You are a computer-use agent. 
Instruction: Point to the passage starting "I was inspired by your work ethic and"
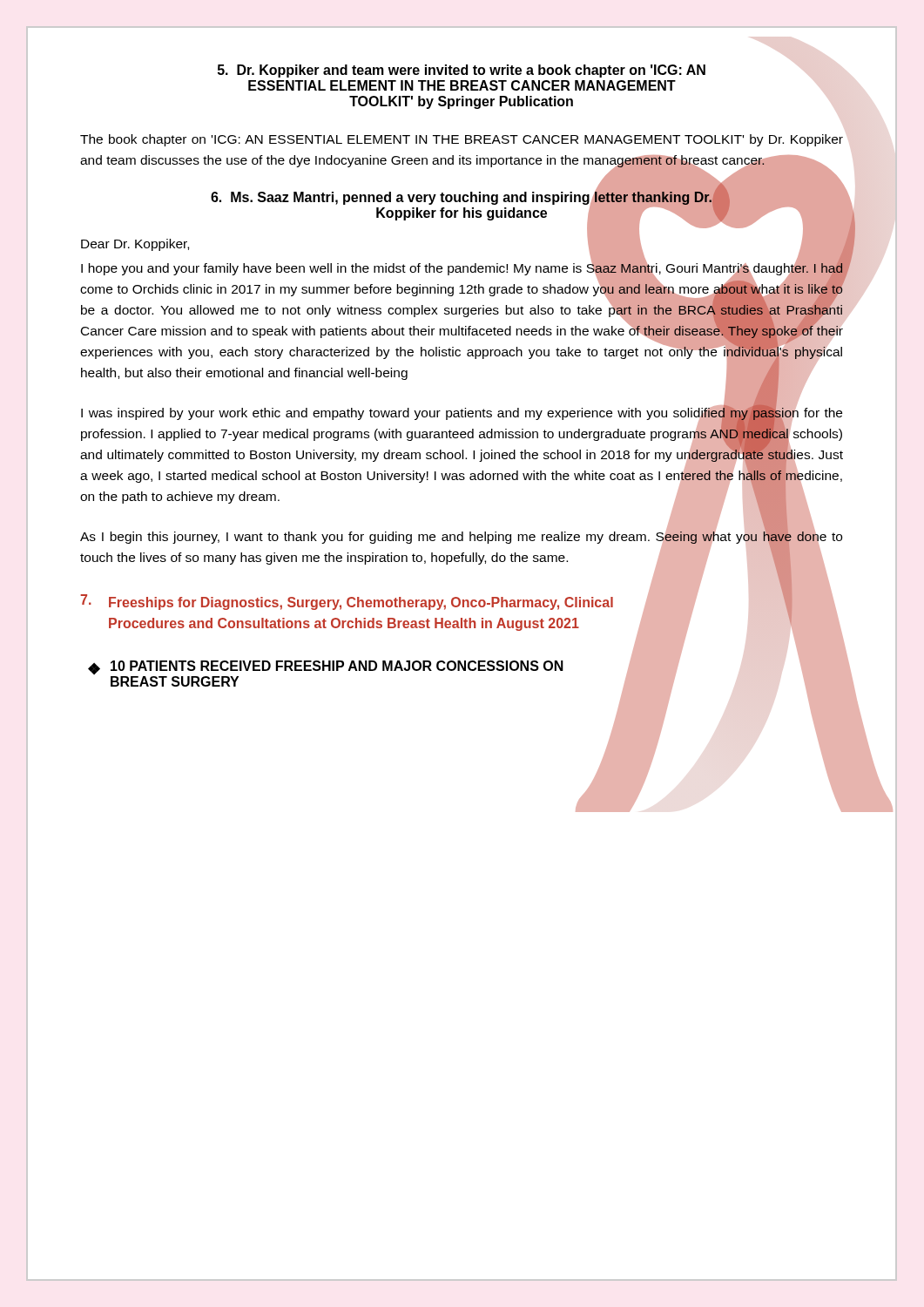462,455
